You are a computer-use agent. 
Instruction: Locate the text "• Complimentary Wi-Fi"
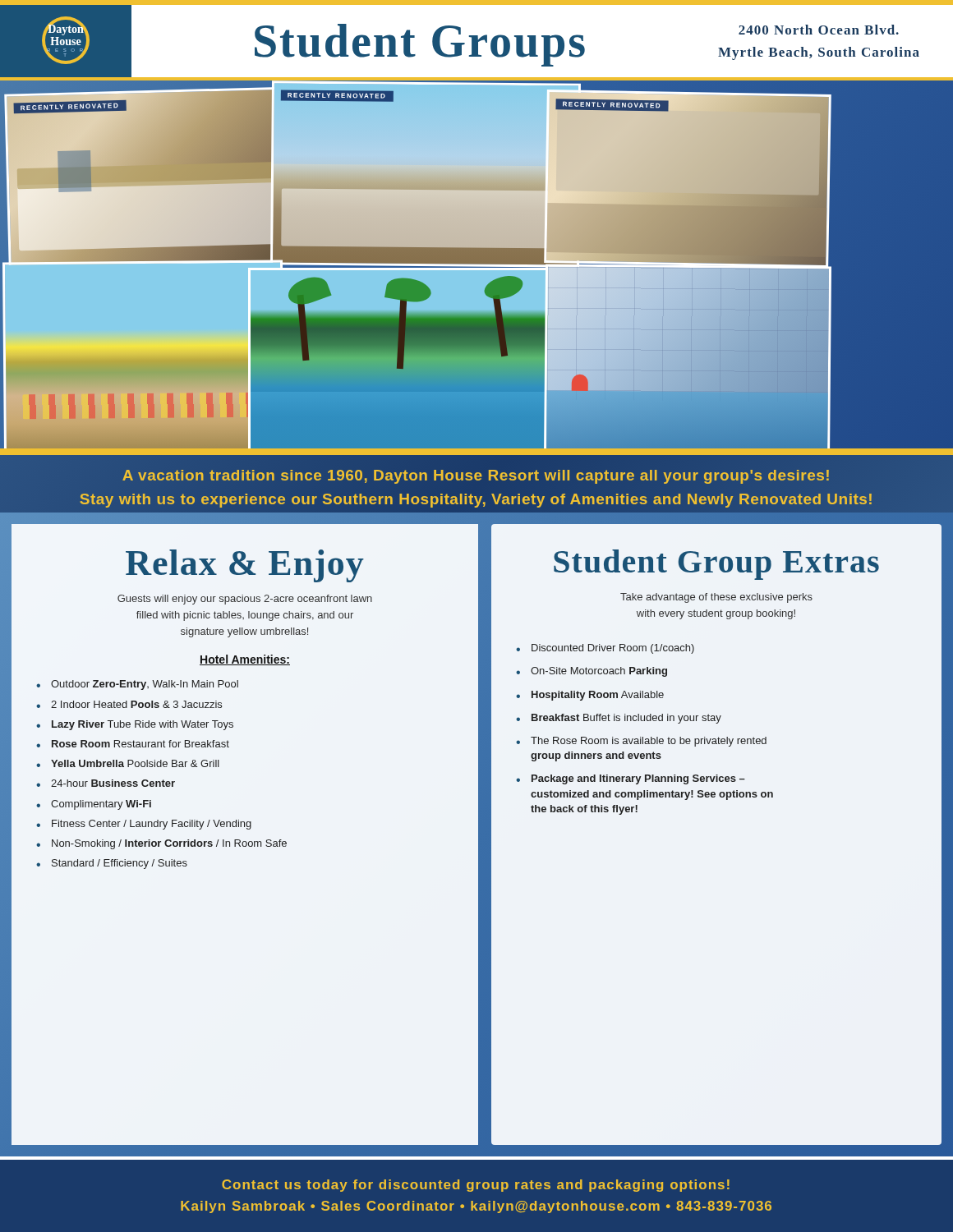coord(94,805)
